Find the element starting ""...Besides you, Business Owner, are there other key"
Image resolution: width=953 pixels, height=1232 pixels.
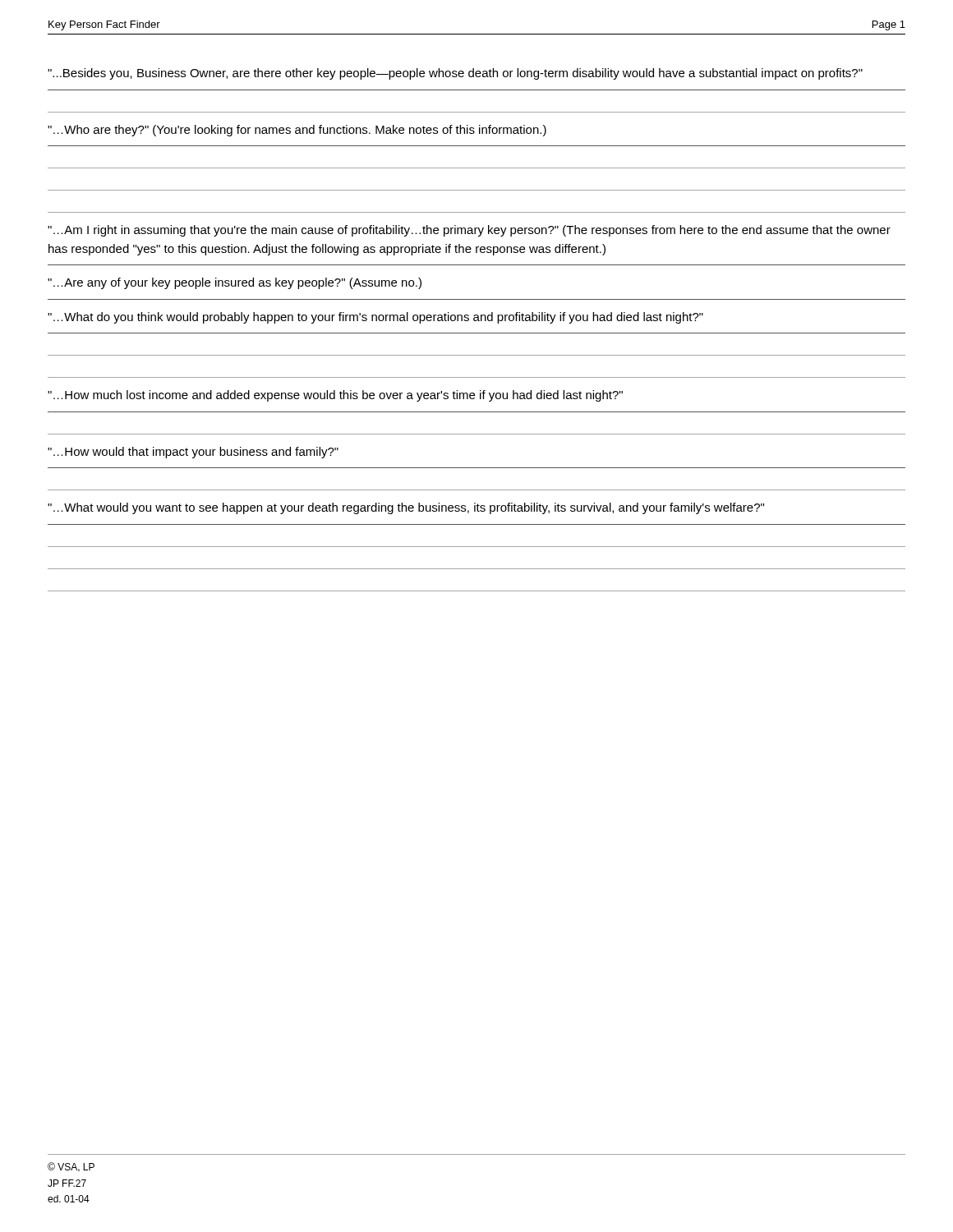click(476, 73)
